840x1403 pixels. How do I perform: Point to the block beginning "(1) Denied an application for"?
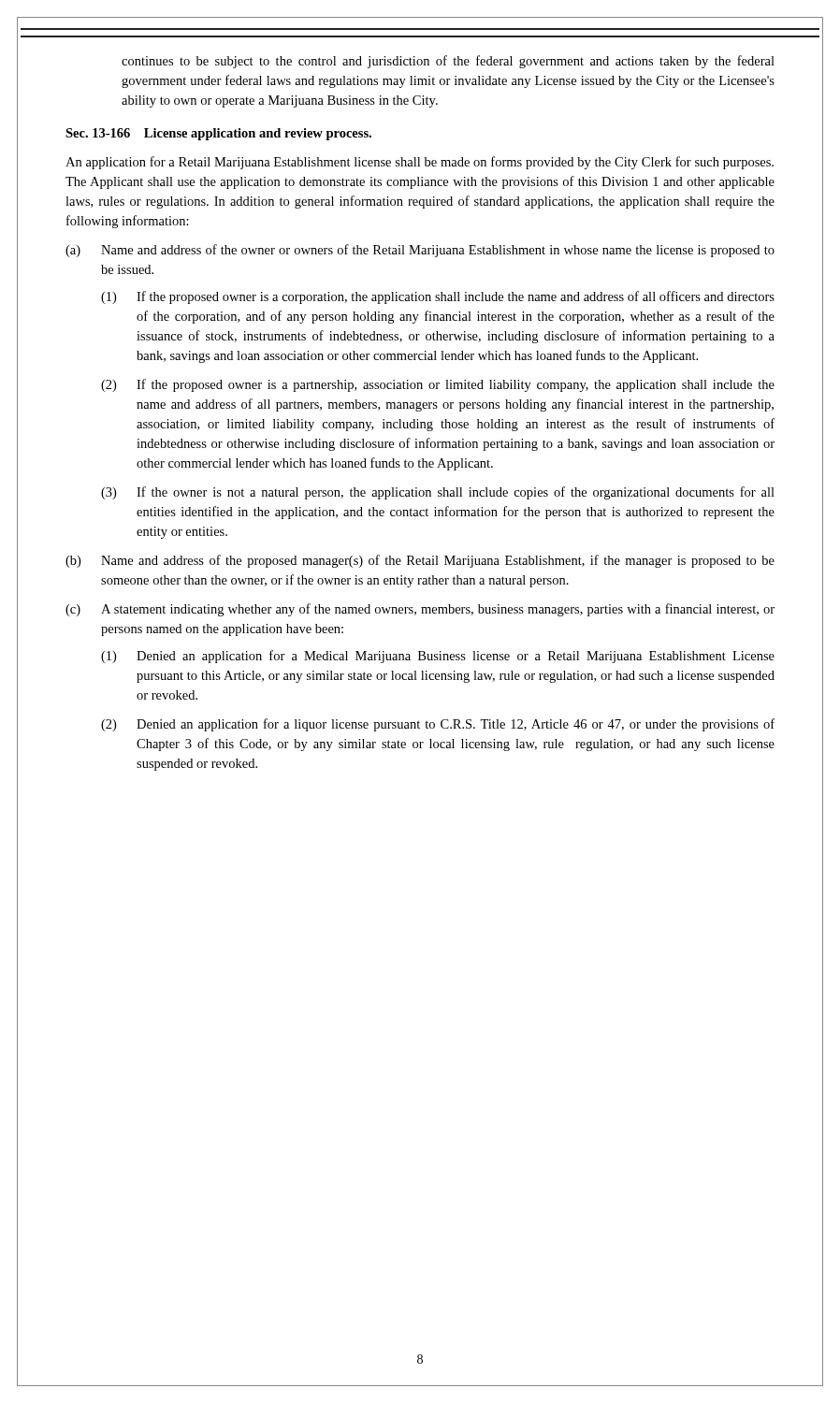(x=438, y=676)
